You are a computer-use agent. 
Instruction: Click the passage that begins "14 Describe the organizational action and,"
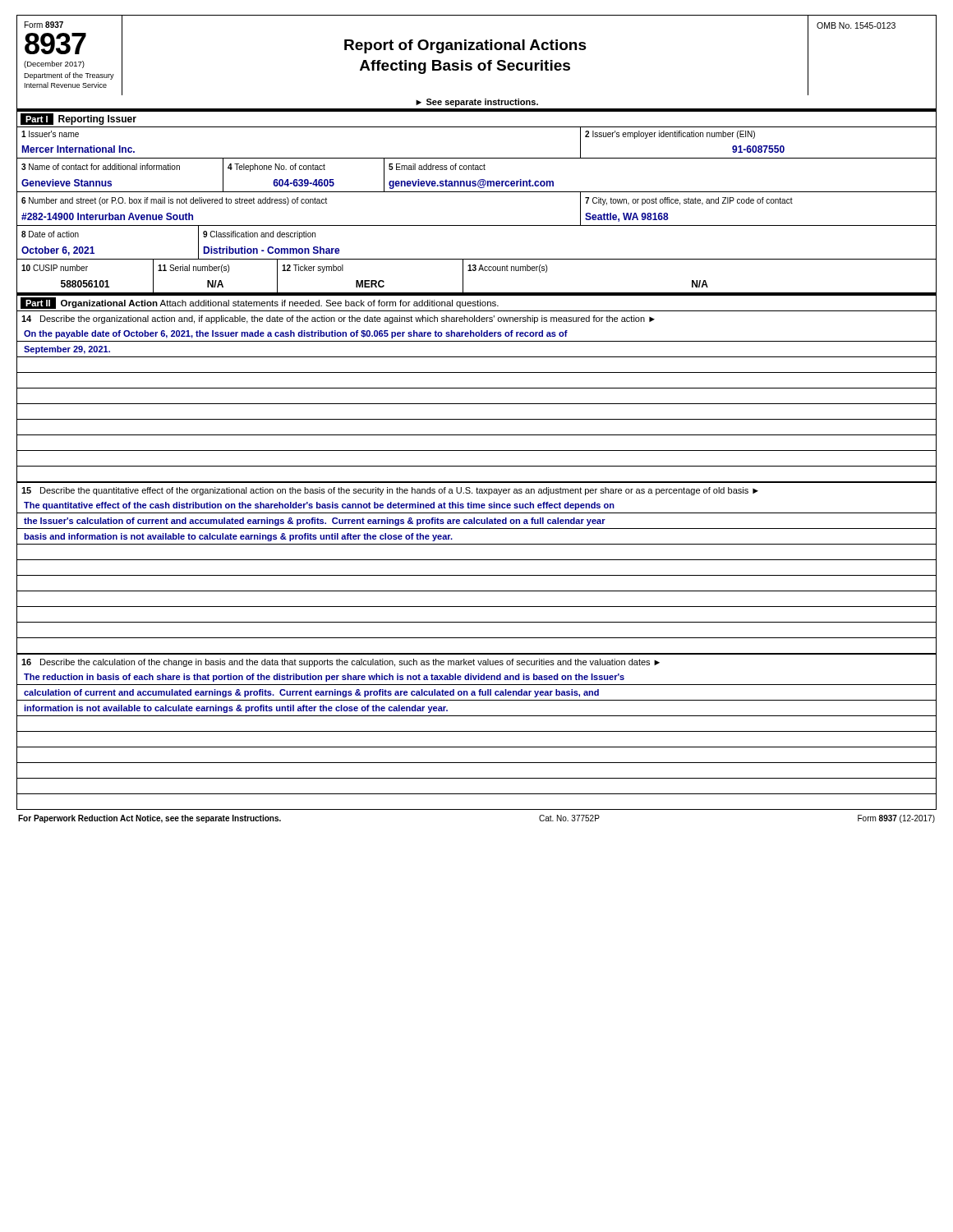(339, 319)
